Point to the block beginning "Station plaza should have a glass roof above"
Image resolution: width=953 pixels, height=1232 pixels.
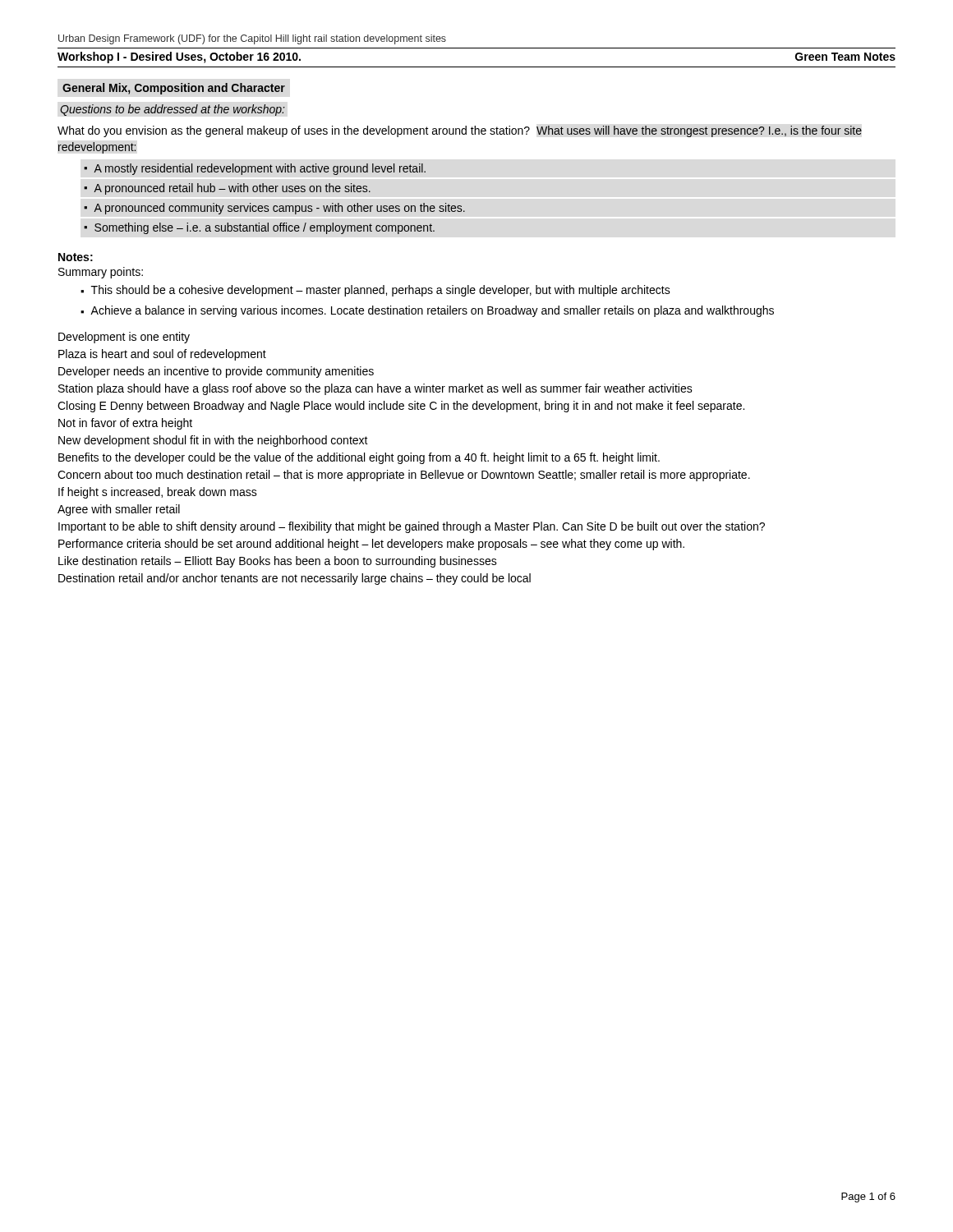click(x=375, y=388)
